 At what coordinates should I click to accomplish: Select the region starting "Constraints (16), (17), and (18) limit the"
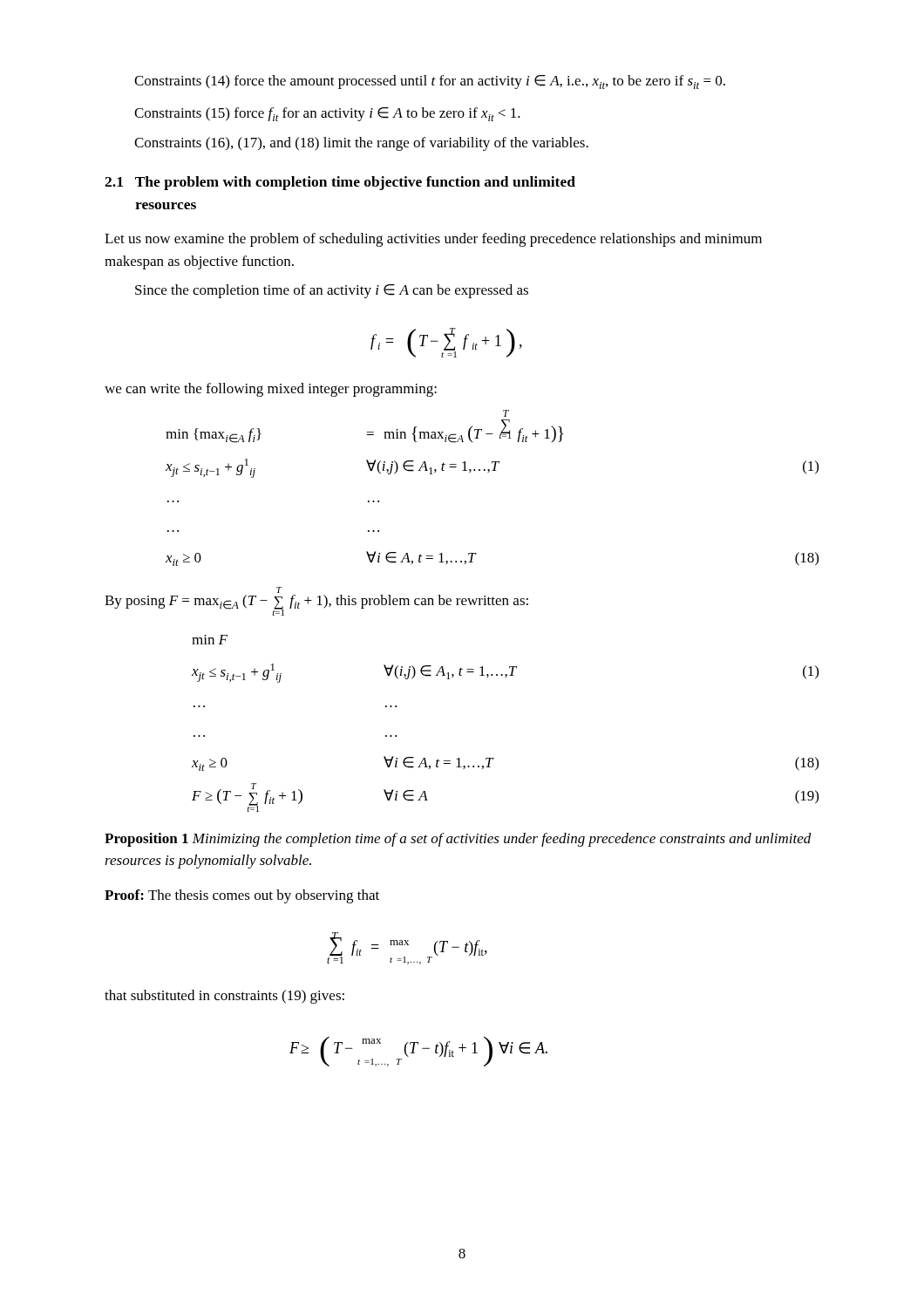point(462,143)
